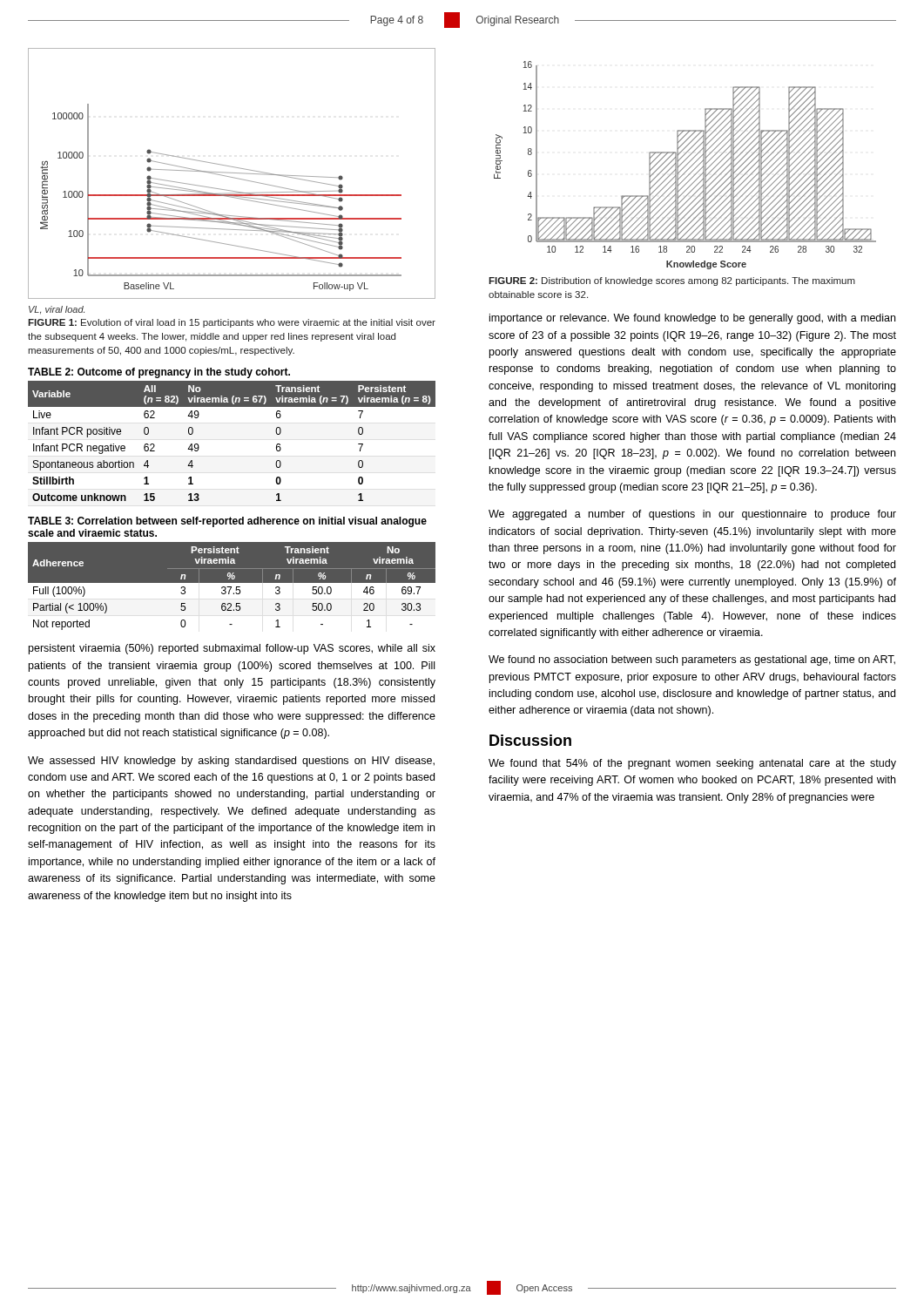The height and width of the screenshot is (1307, 924).
Task: Point to the caption beginning "TABLE 2: Outcome of pregnancy"
Action: pyautogui.click(x=159, y=372)
